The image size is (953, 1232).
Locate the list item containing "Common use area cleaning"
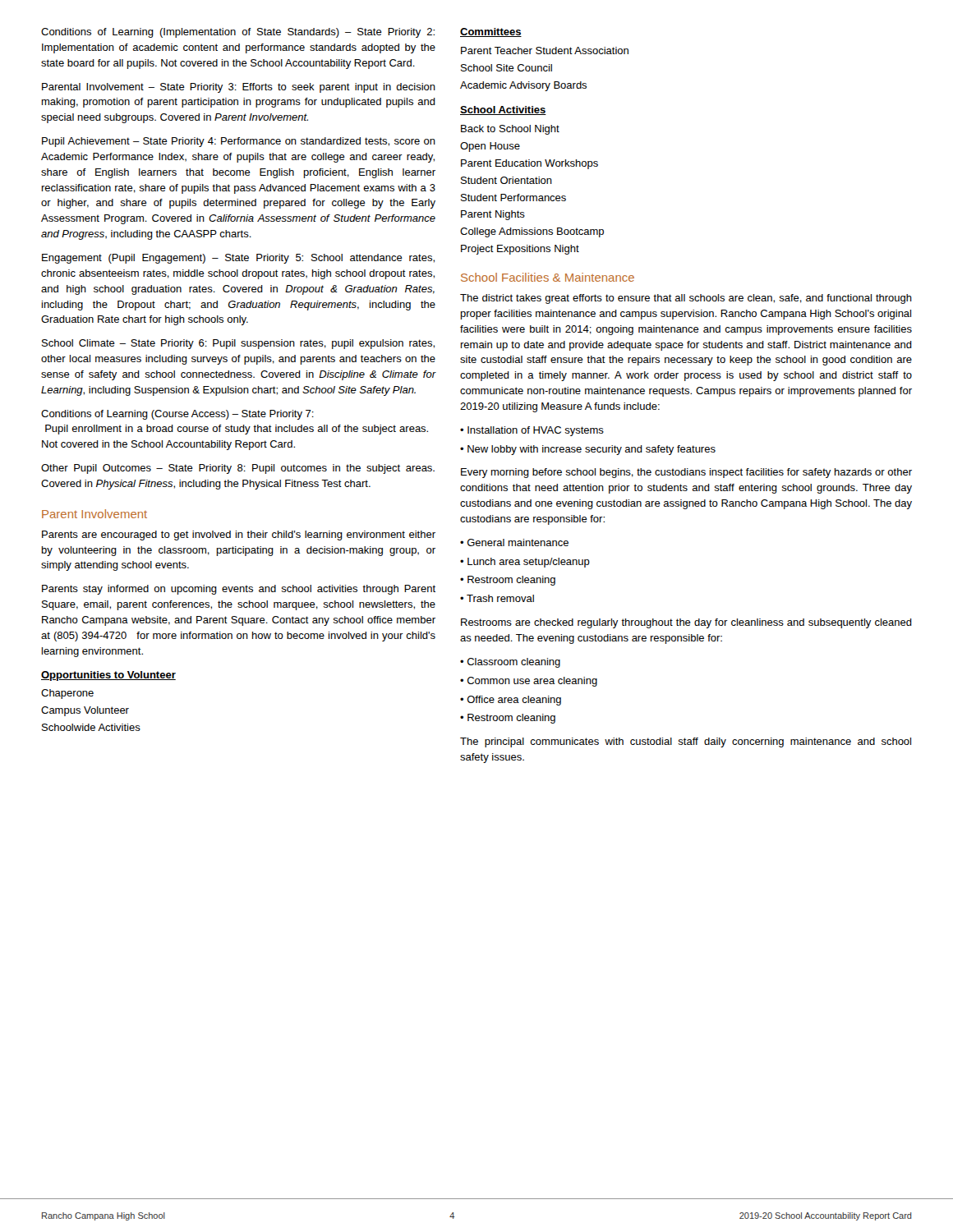[x=532, y=680]
